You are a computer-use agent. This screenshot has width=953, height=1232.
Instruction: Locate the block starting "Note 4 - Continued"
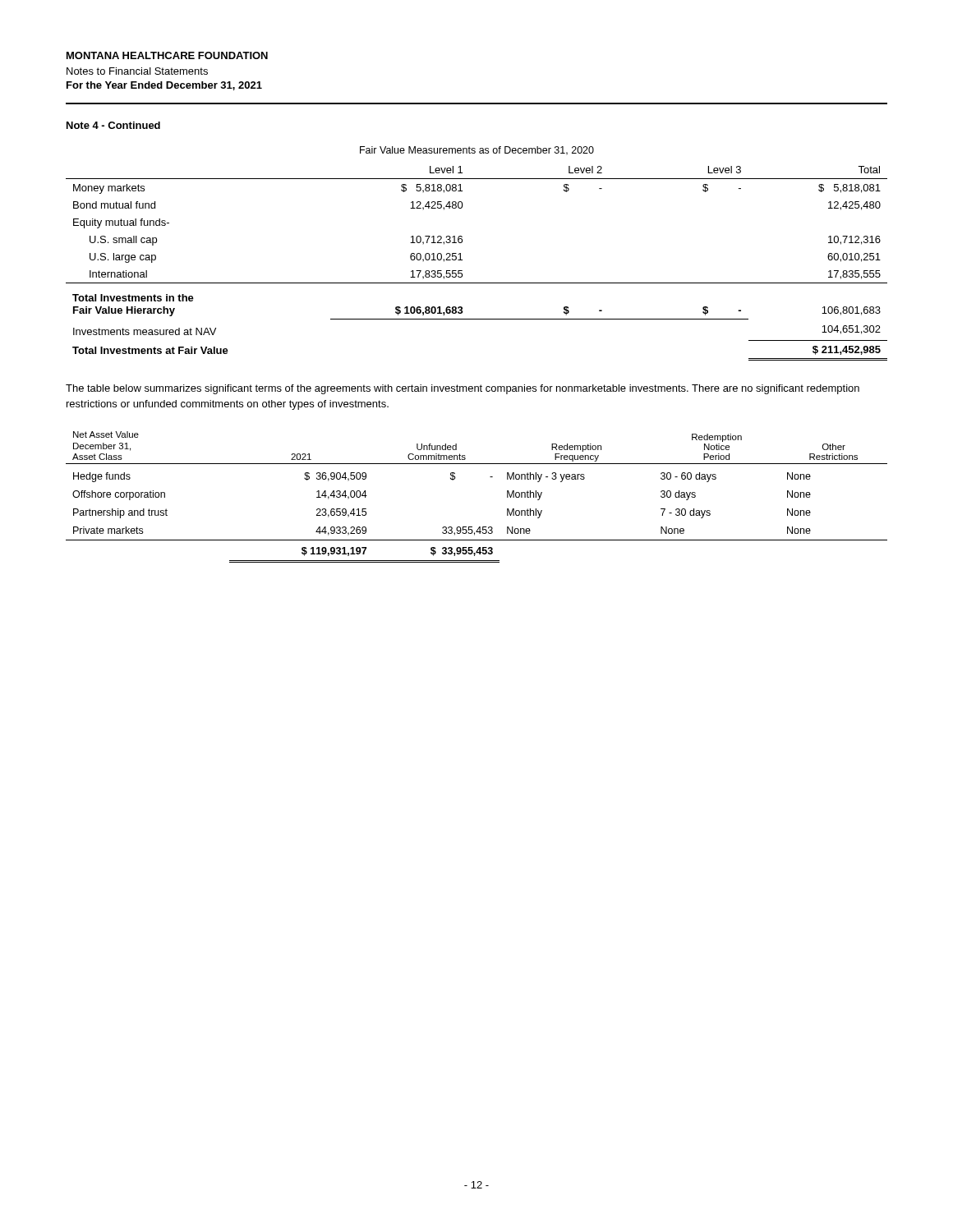pyautogui.click(x=113, y=125)
